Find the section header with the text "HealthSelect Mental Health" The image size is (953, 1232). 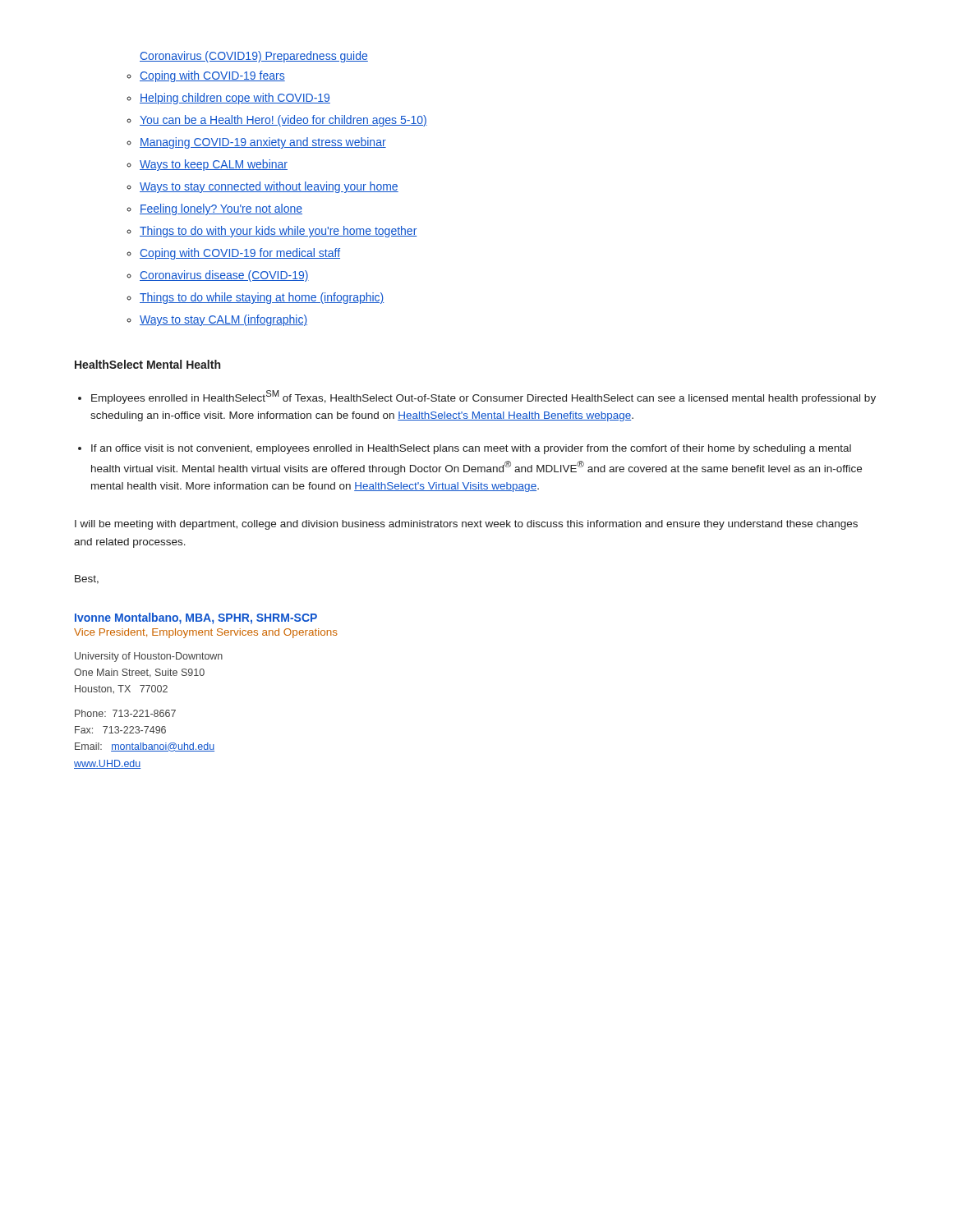(147, 365)
